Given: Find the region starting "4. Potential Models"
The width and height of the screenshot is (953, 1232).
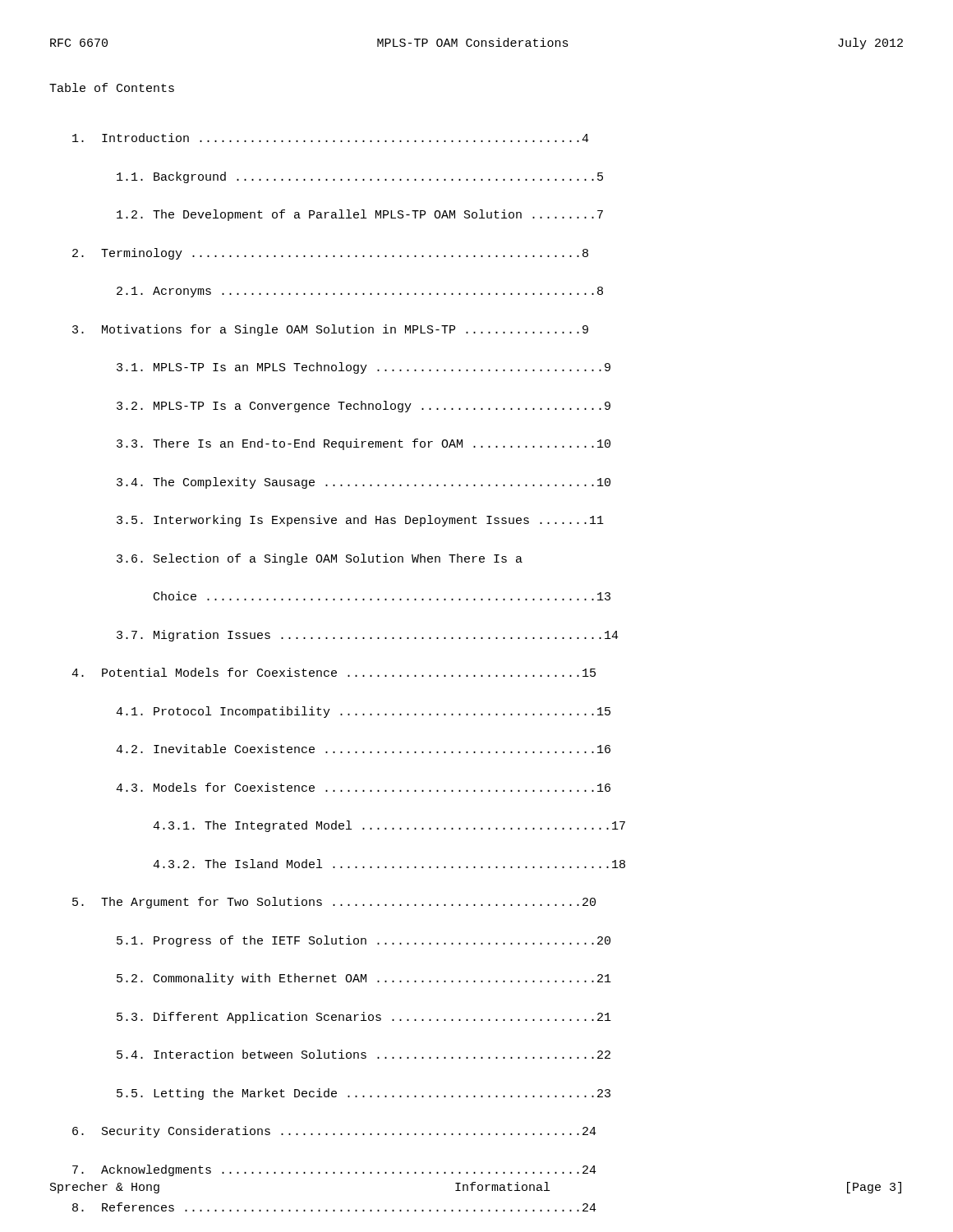Looking at the screenshot, I should tap(323, 674).
